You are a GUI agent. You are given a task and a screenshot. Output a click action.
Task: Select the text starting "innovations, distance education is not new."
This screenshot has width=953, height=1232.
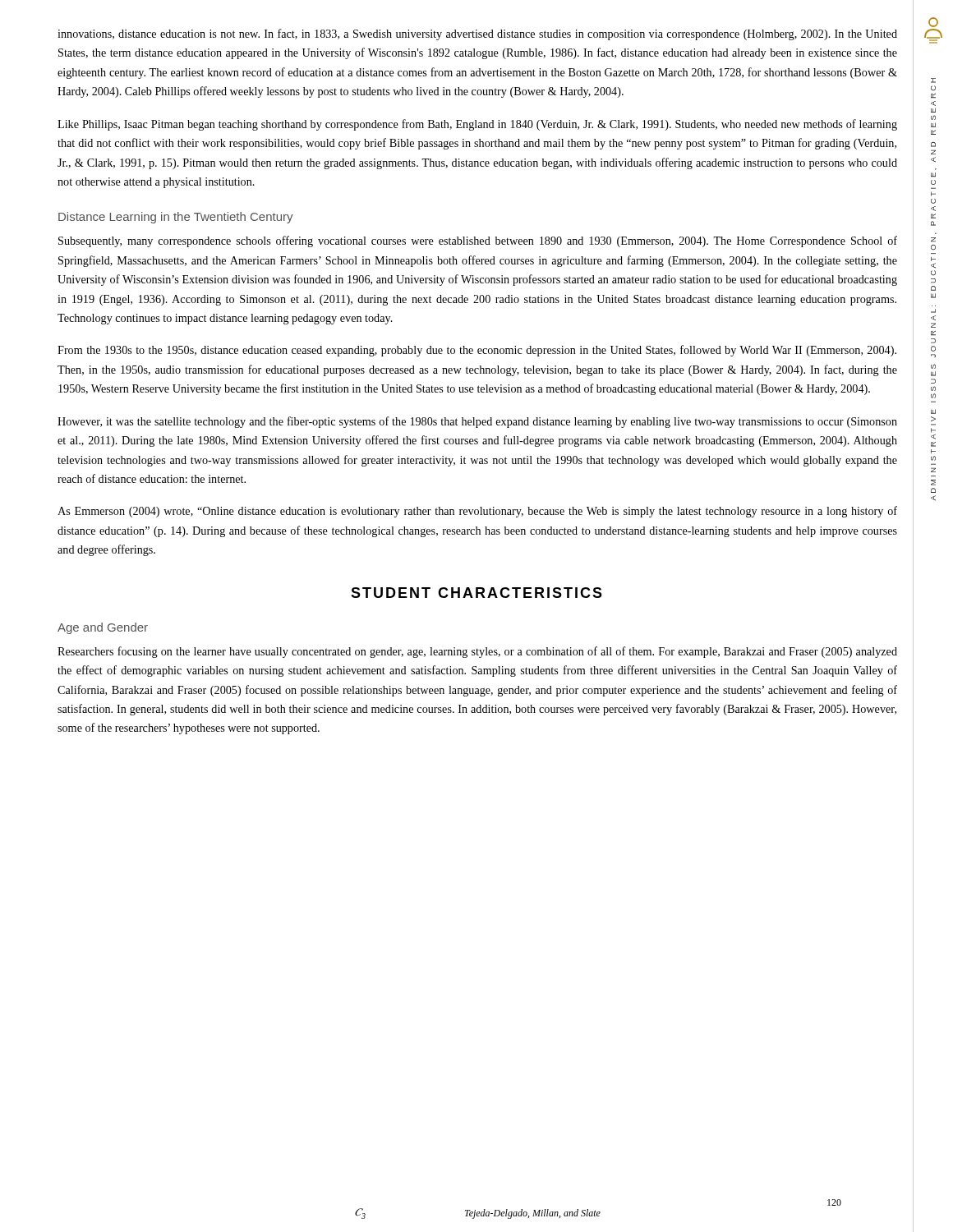(477, 63)
